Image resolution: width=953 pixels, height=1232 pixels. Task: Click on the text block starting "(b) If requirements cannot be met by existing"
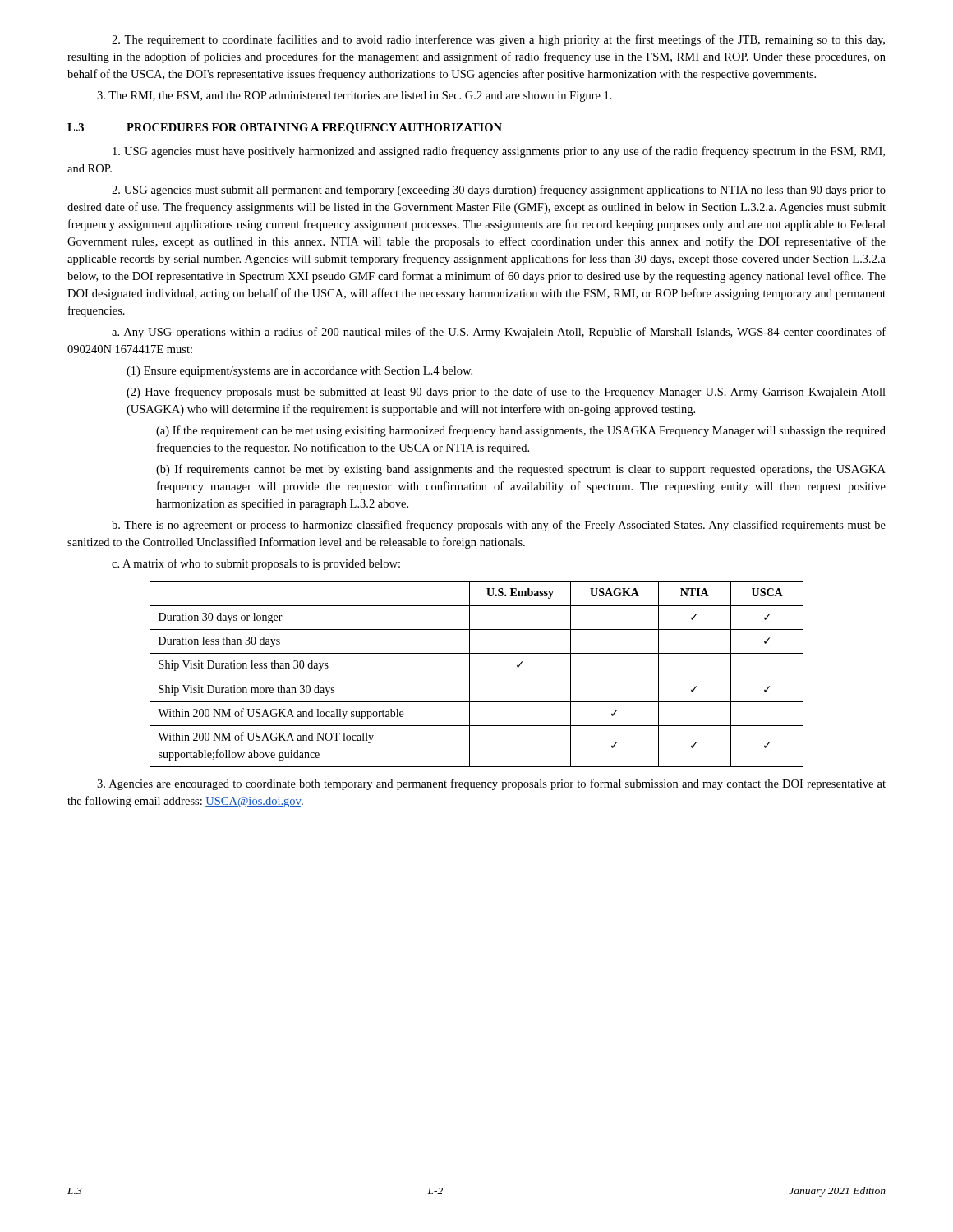coord(521,487)
